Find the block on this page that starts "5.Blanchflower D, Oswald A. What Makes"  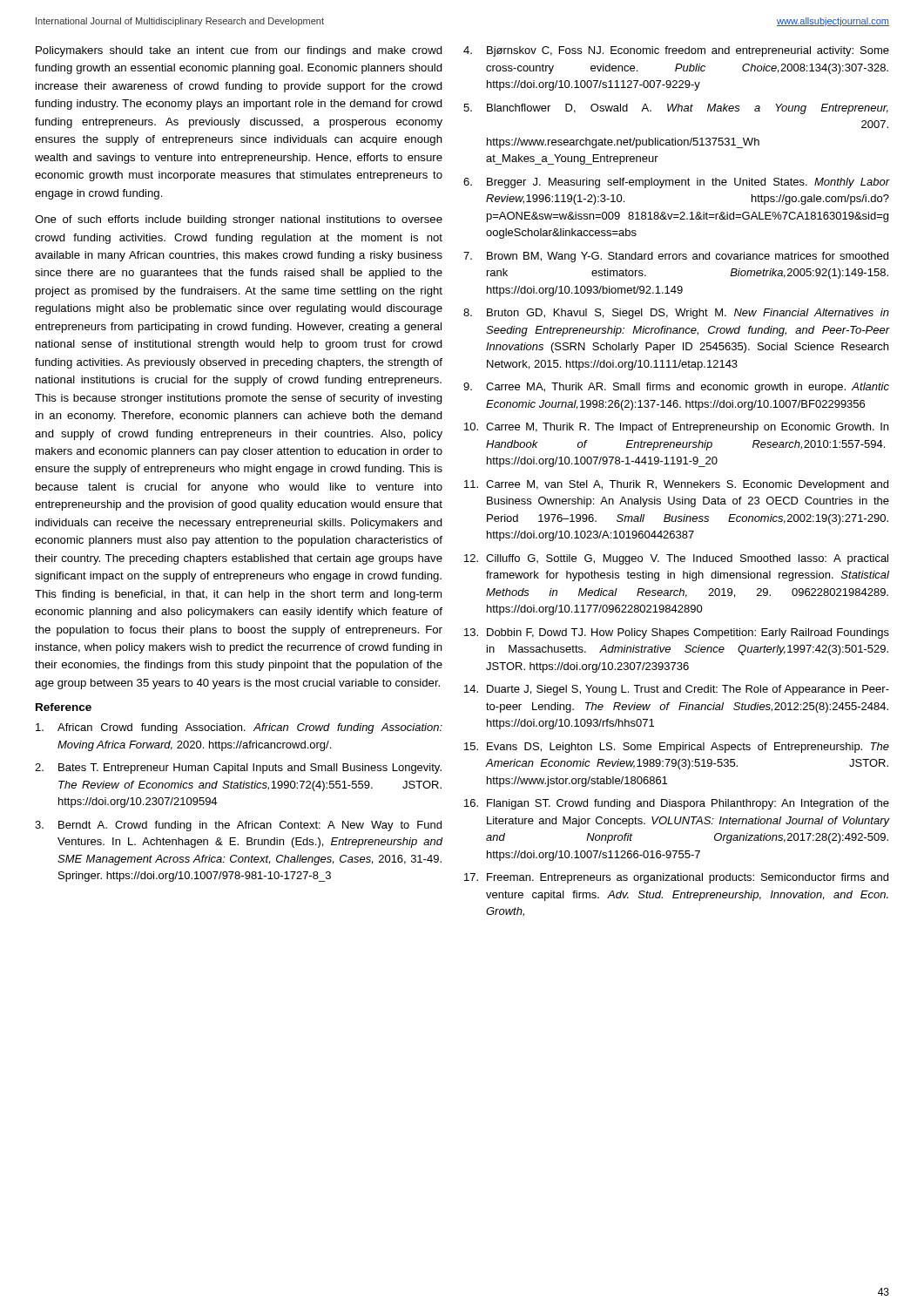pos(676,133)
